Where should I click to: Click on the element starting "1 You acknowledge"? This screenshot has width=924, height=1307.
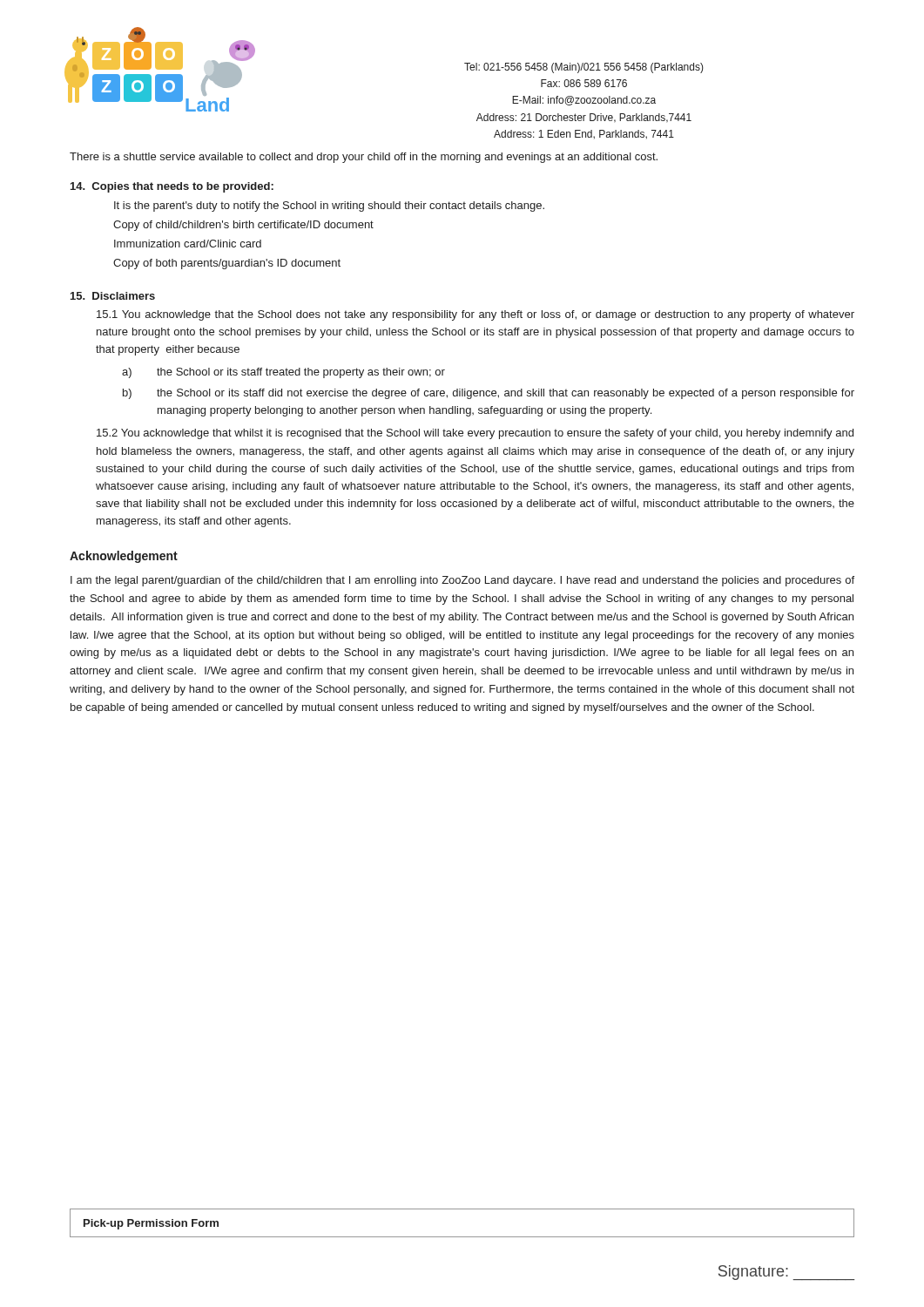click(475, 331)
